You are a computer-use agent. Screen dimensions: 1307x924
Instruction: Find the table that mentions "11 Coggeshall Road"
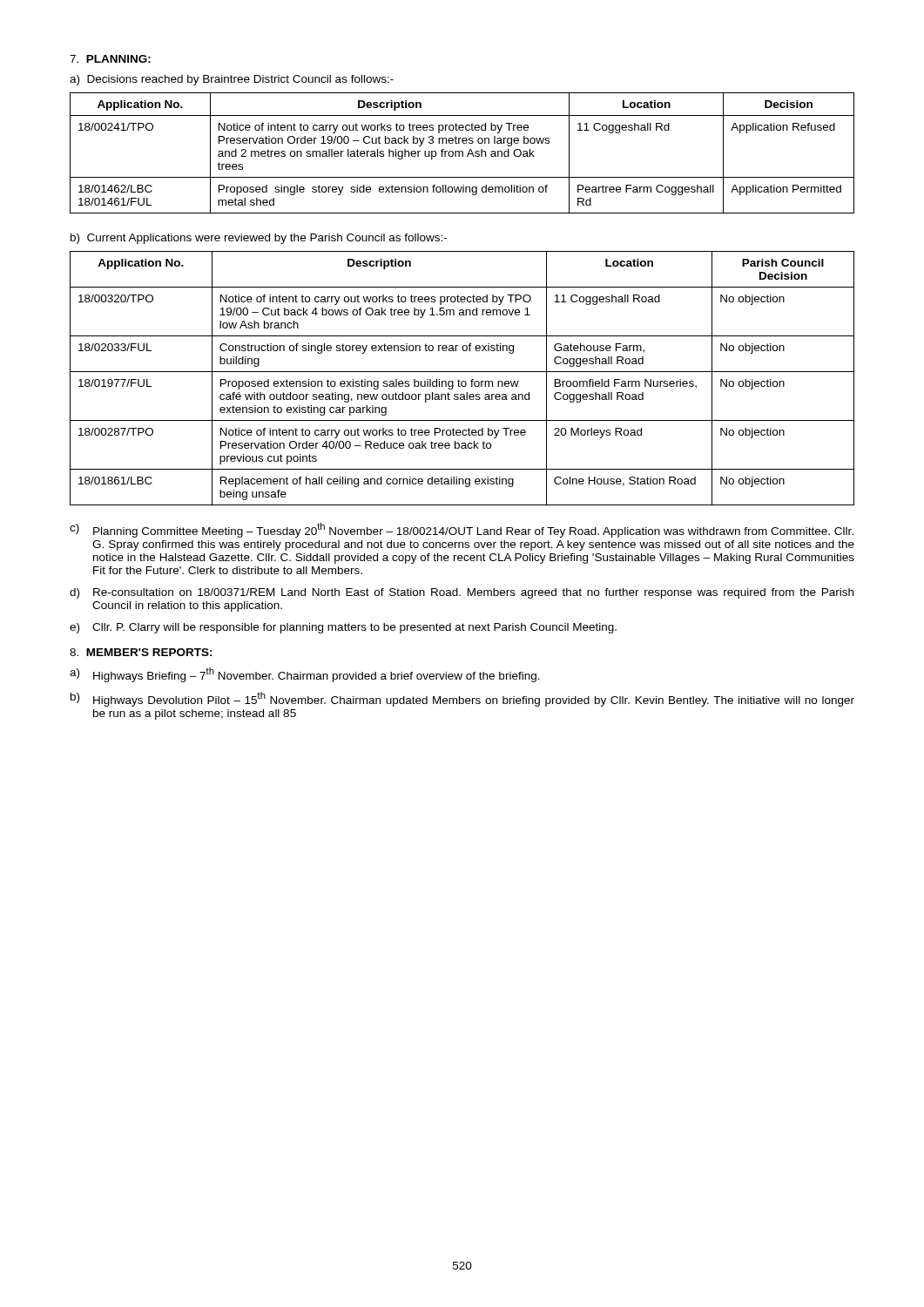pyautogui.click(x=462, y=378)
